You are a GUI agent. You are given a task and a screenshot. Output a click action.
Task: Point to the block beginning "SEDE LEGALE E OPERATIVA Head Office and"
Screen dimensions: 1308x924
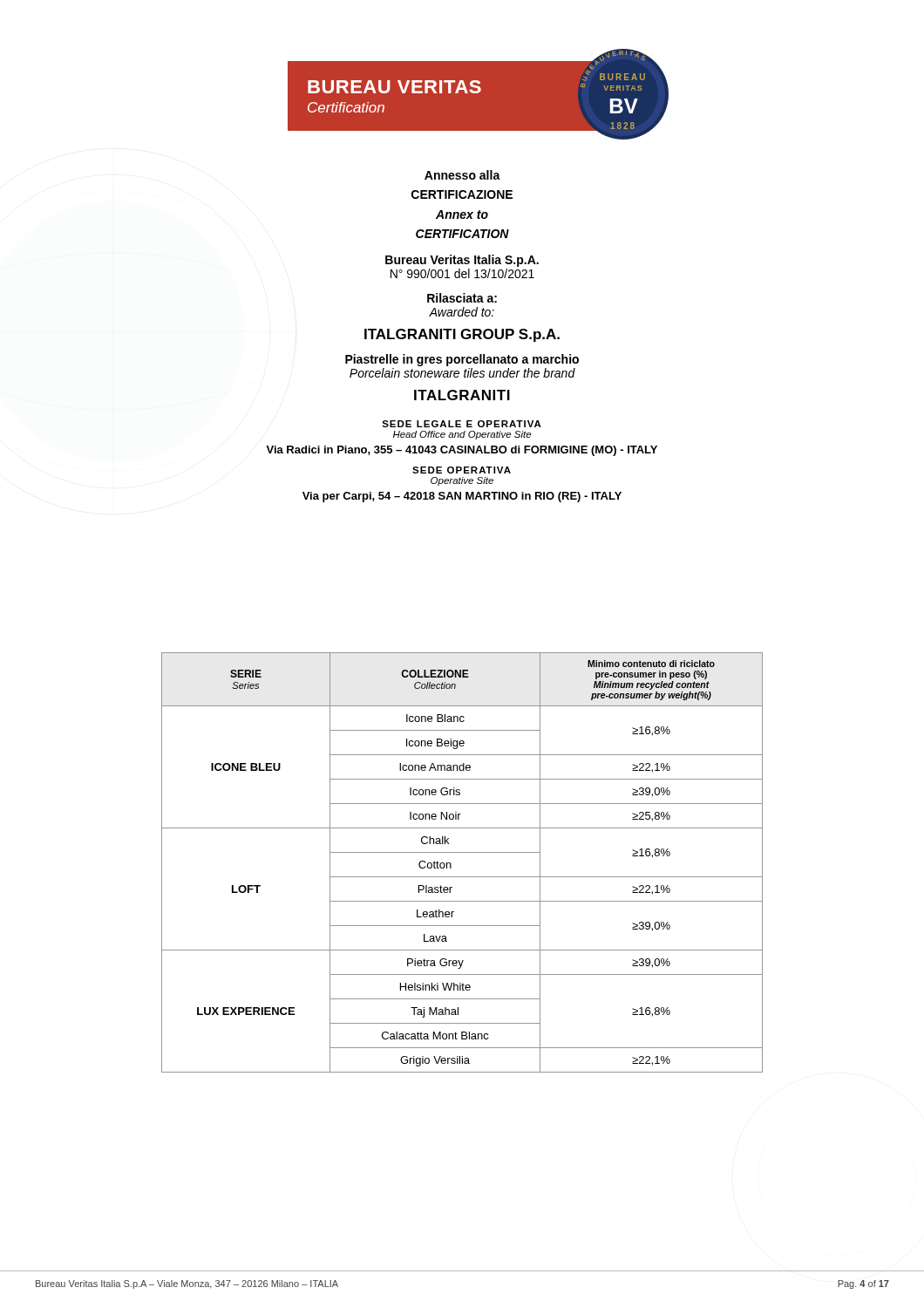click(462, 437)
